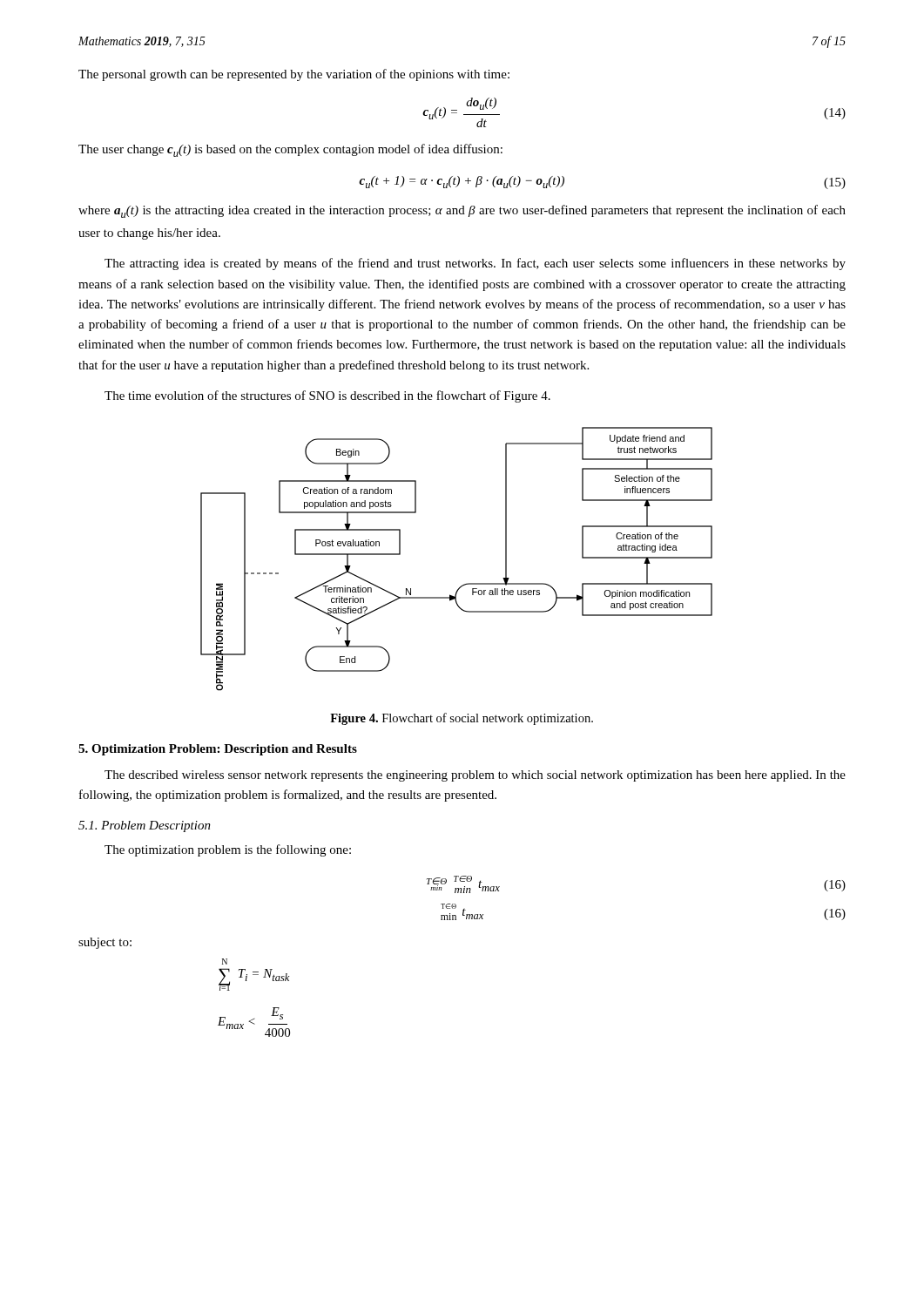
Task: Click on the passage starting "T∈Θ min tmax (16)"
Action: pos(467,914)
